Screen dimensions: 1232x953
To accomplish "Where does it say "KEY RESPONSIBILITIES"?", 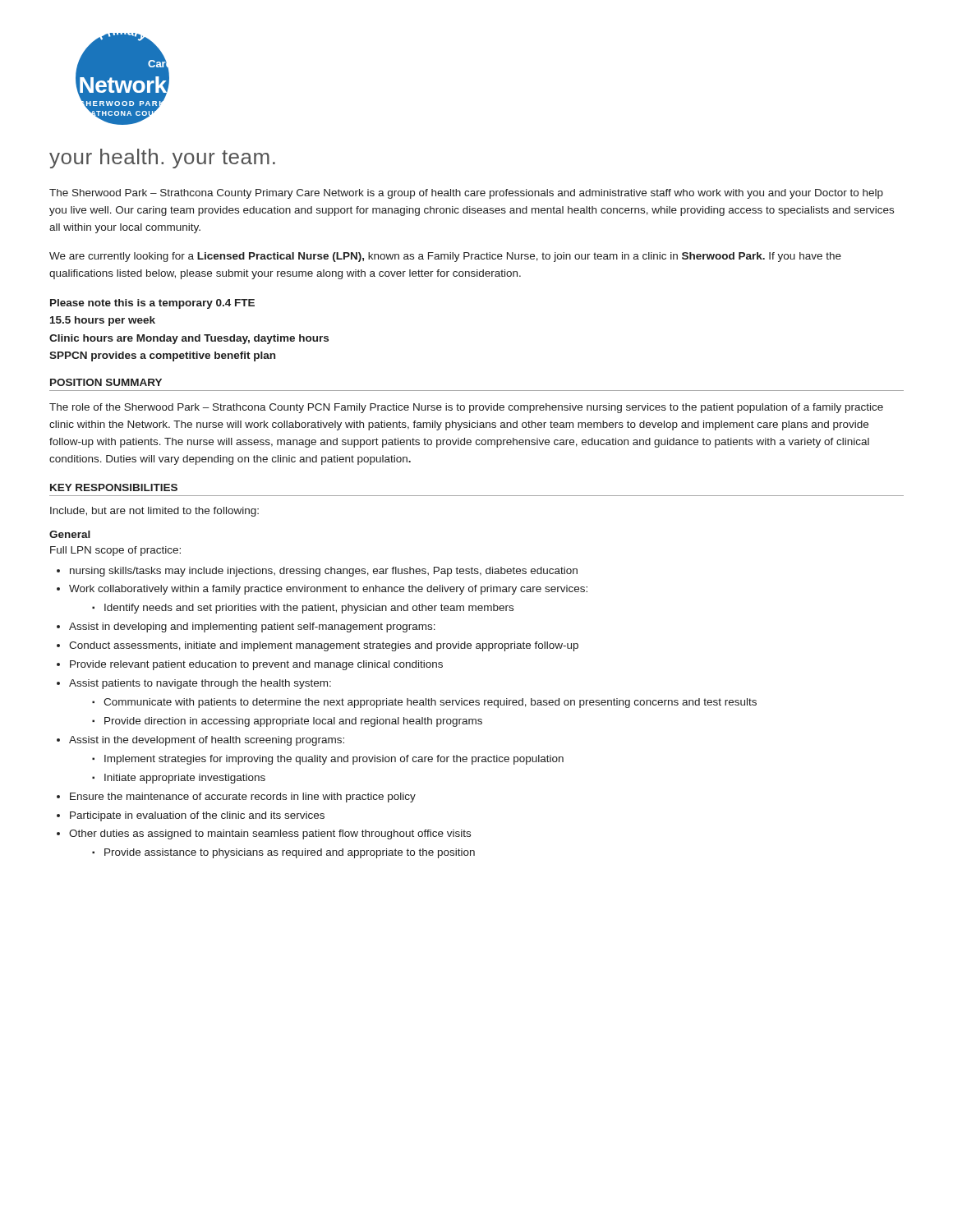I will pos(114,487).
